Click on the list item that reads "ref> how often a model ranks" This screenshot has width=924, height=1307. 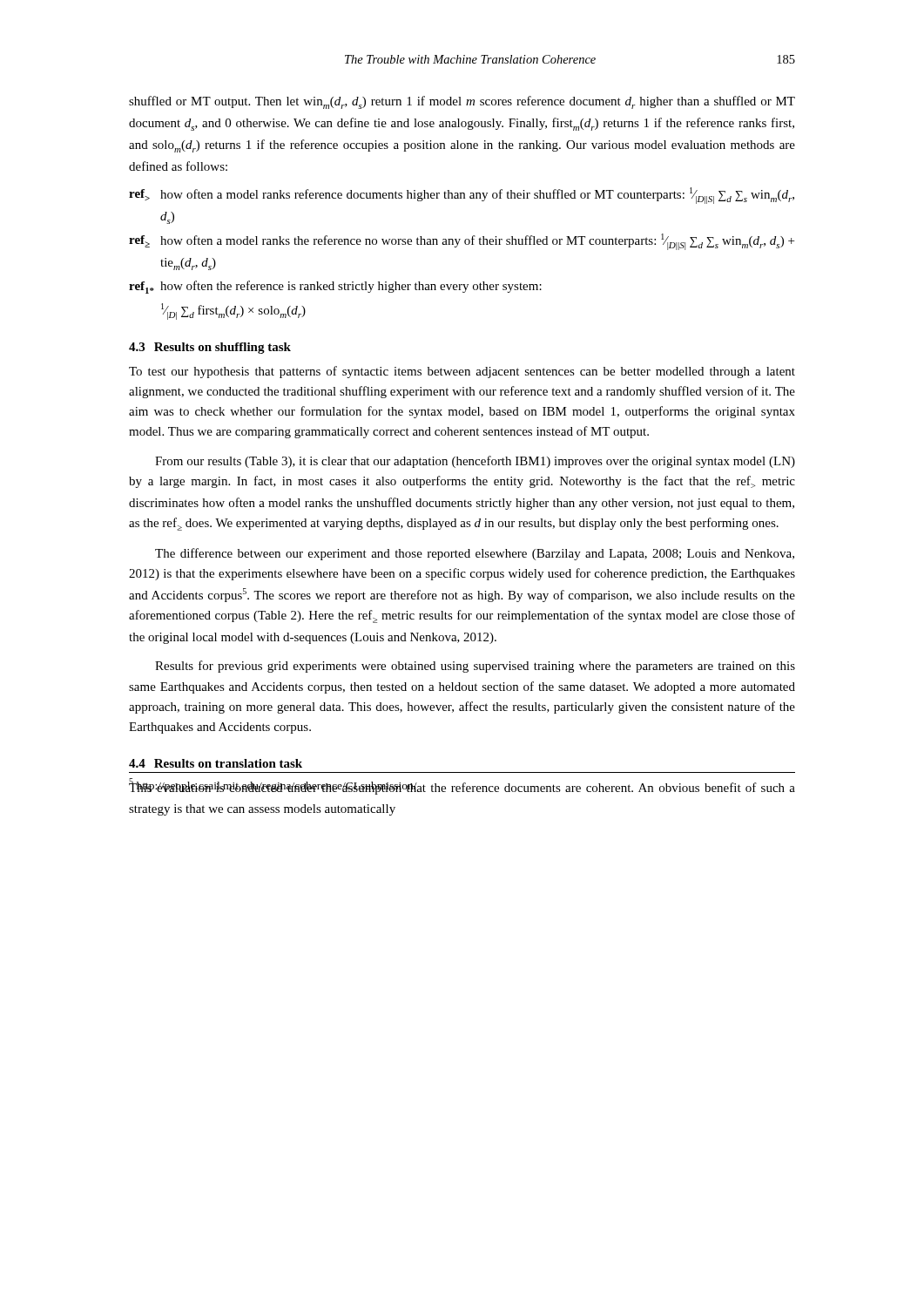(462, 206)
